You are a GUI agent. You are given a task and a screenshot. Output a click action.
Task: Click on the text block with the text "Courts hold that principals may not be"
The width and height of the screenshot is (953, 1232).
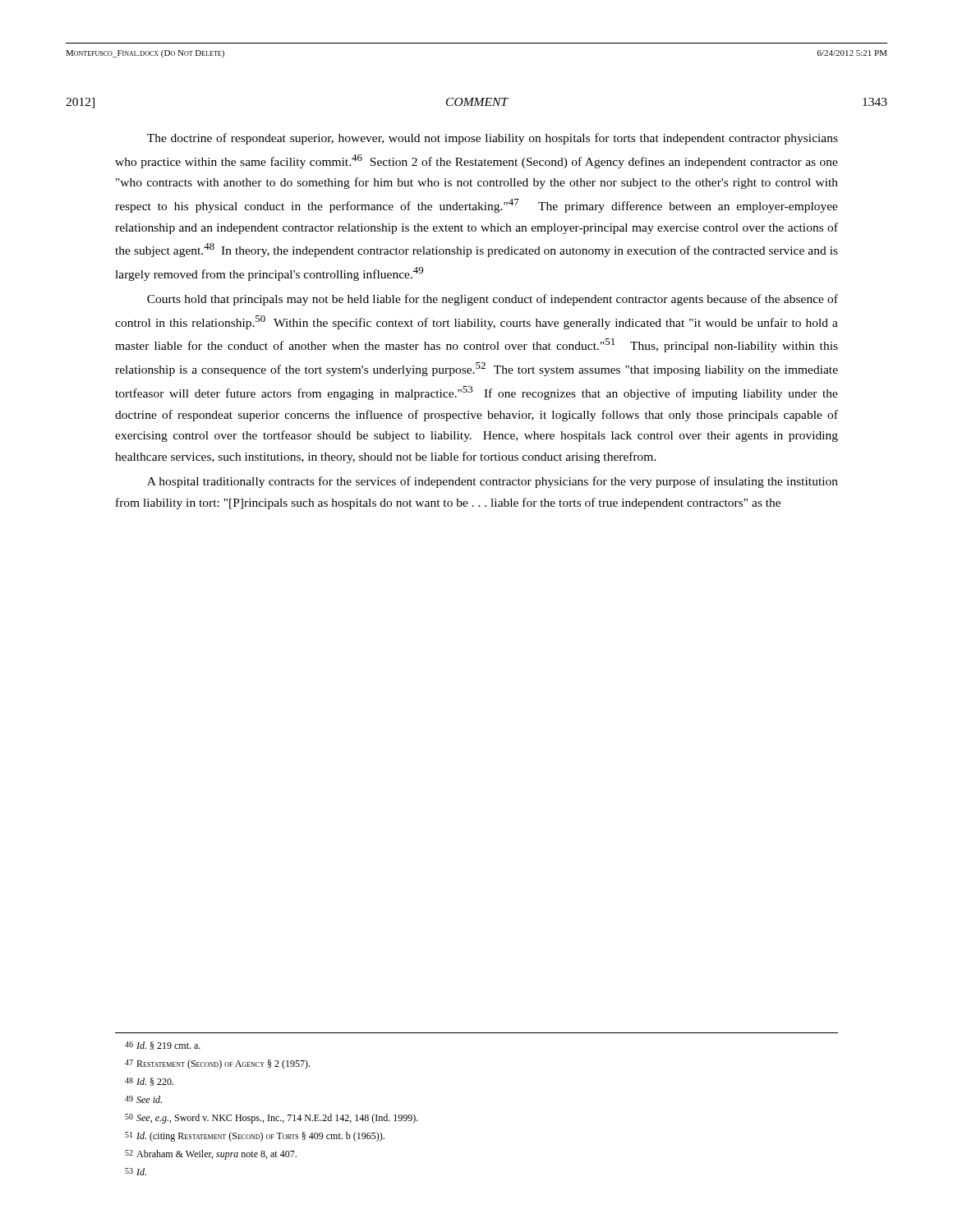tap(476, 378)
